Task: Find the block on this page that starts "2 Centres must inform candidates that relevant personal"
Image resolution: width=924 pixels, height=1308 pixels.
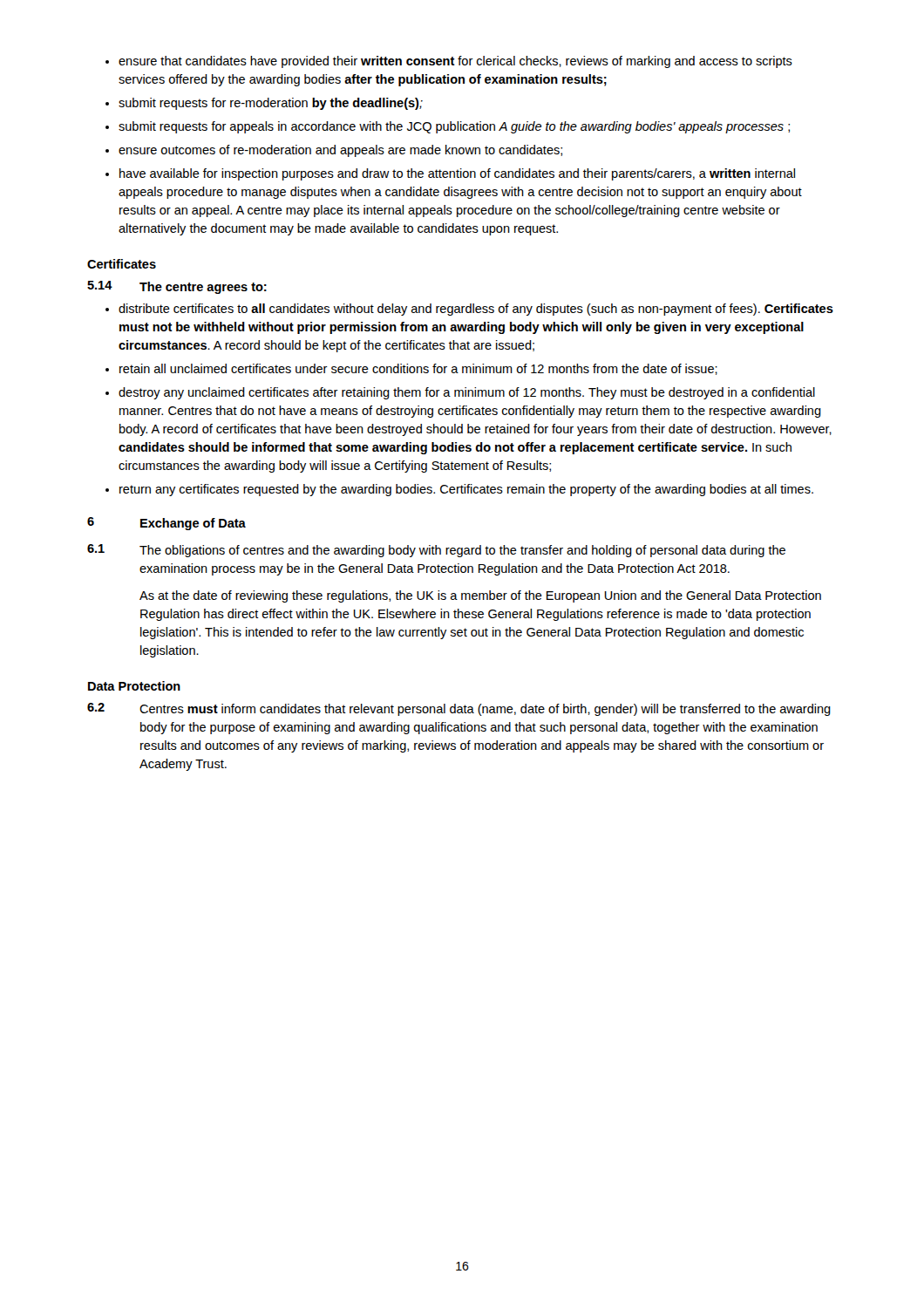Action: [462, 737]
